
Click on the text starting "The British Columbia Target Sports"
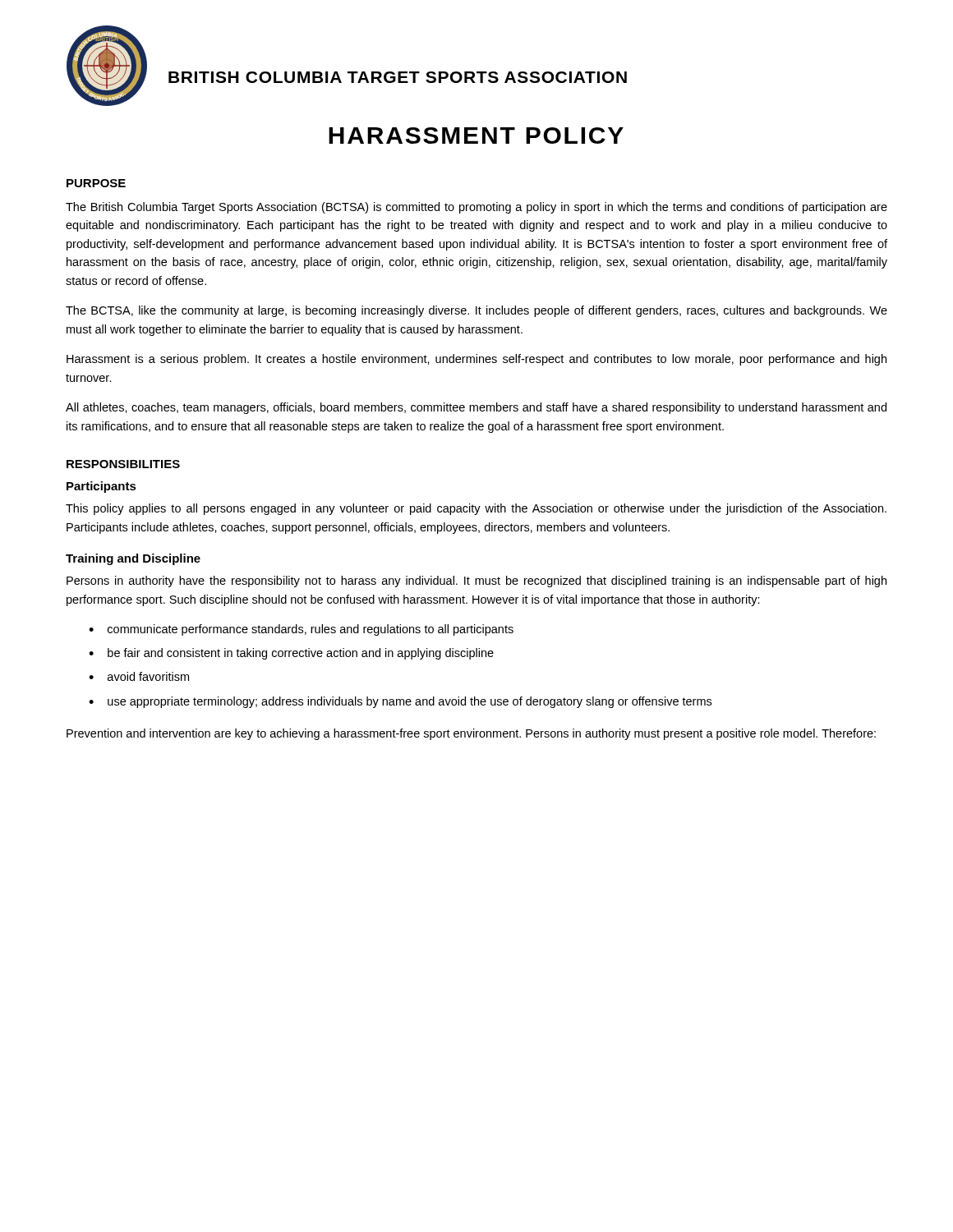(x=476, y=244)
